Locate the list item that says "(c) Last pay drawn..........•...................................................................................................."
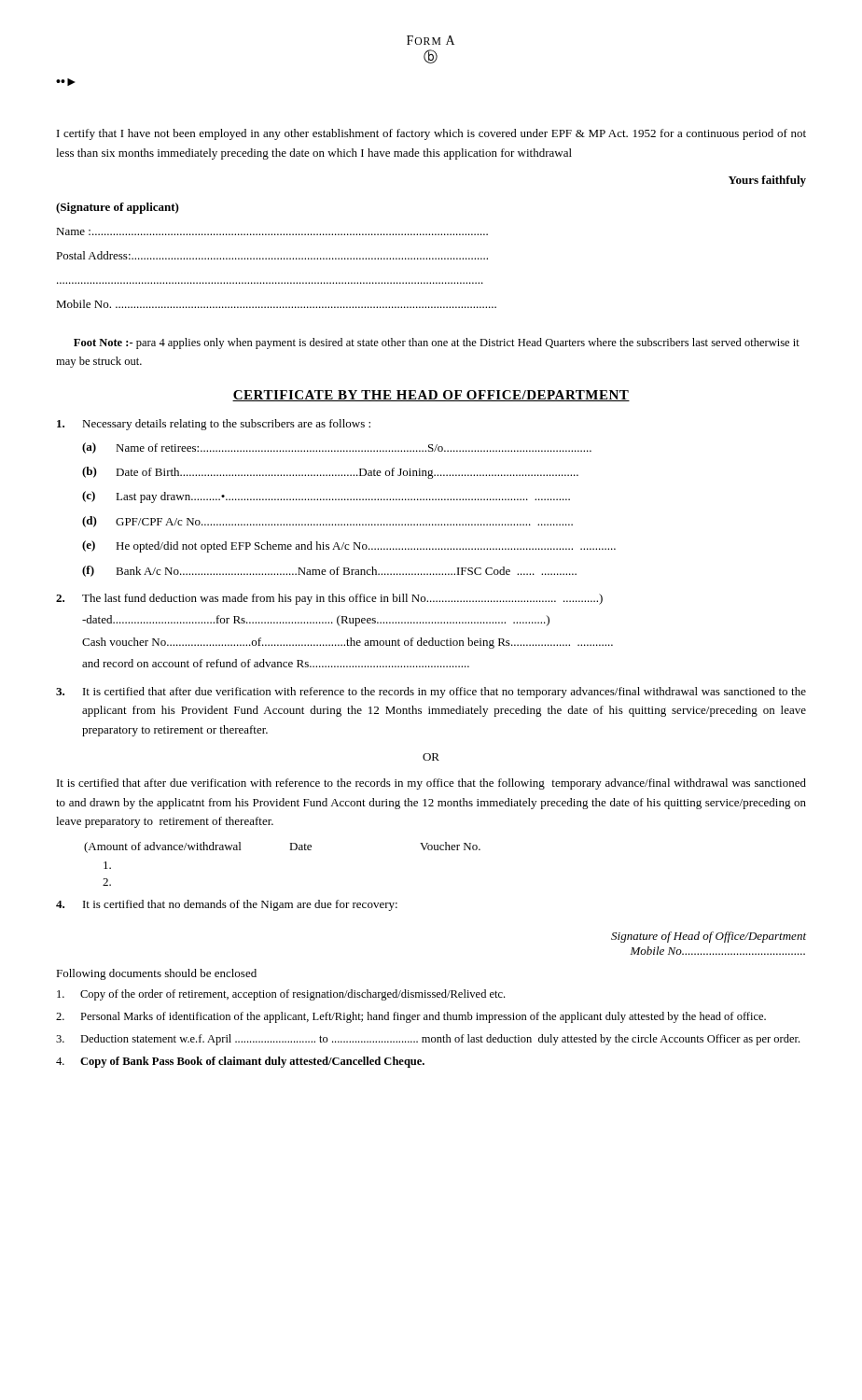The width and height of the screenshot is (862, 1400). click(444, 497)
